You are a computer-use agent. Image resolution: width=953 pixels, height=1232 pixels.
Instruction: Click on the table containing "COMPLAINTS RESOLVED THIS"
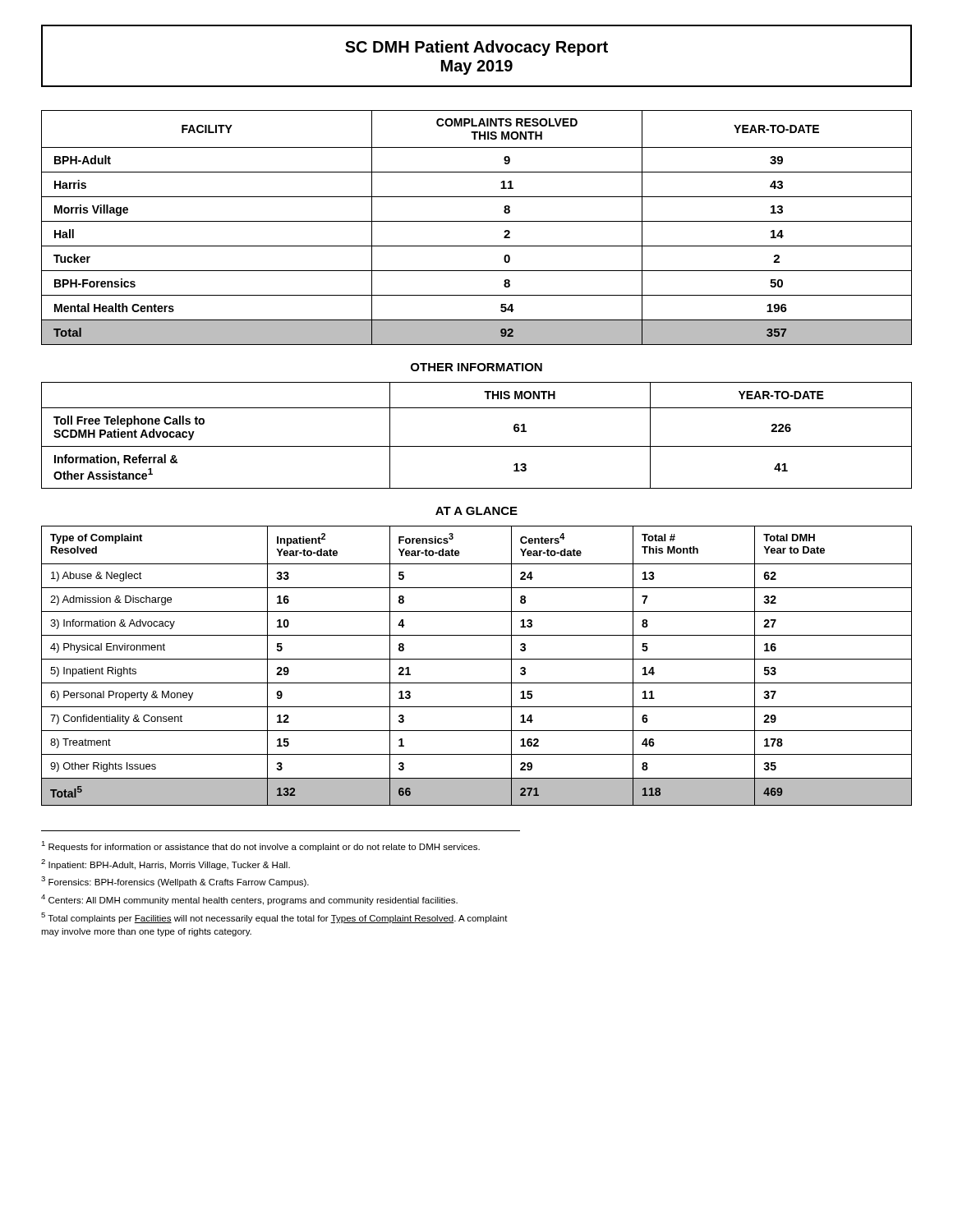tap(476, 227)
